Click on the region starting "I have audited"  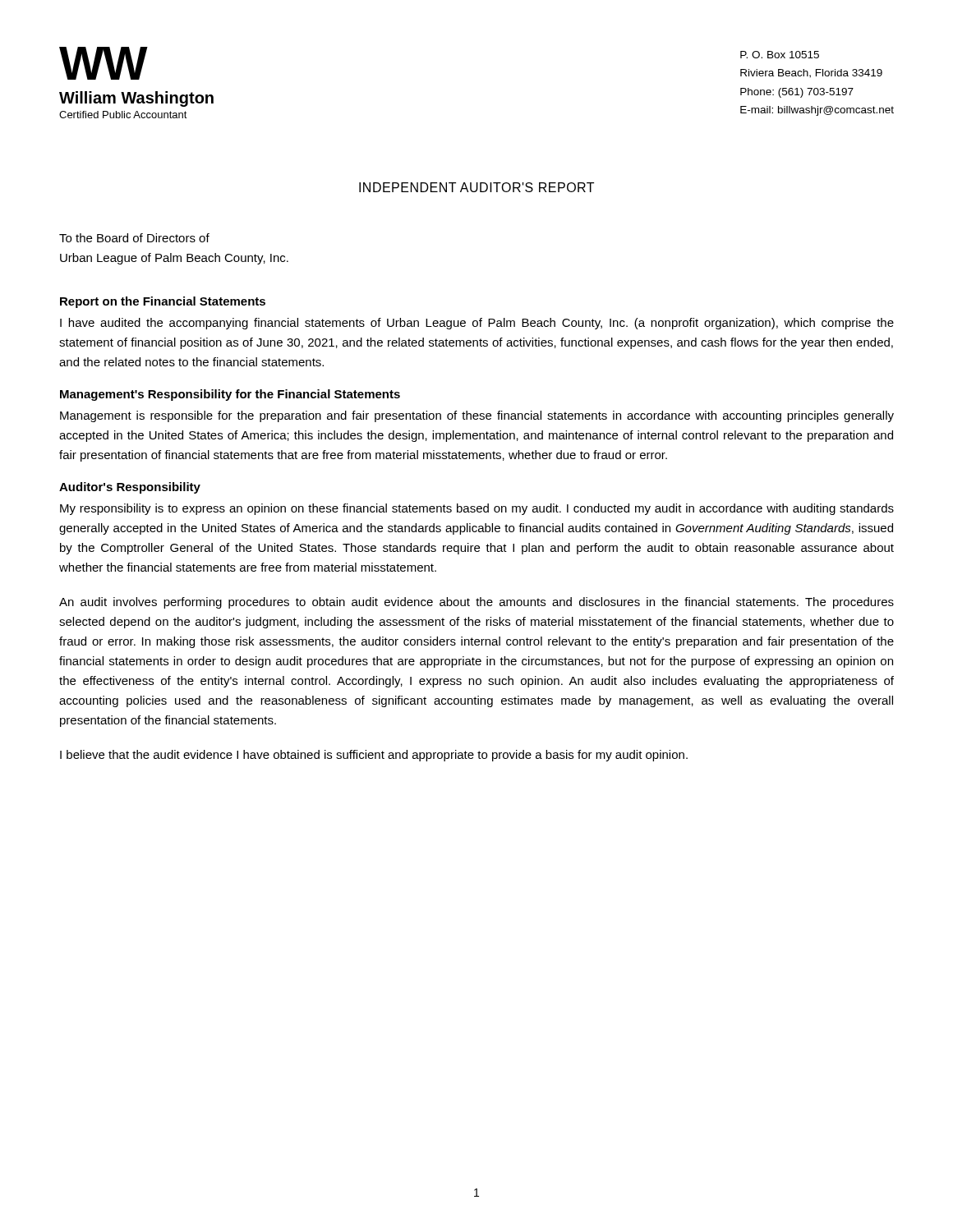pyautogui.click(x=476, y=342)
